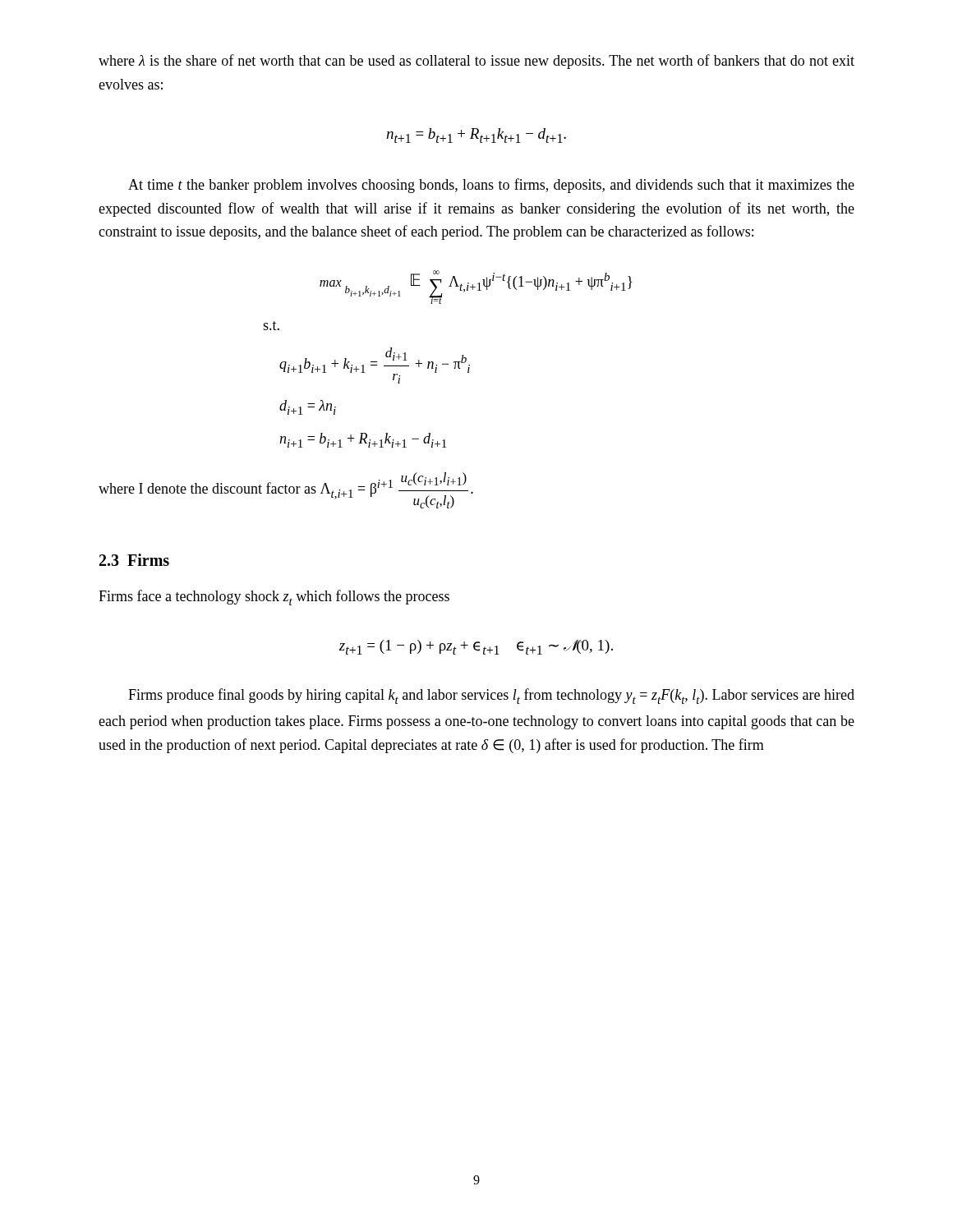Locate the formula that opens with "max bi+1,ki+1,di+1 𝔼 ∞ ∑ i=t Λt,i+1ψi−t{(1−ψ)ni+1"

pyautogui.click(x=476, y=360)
